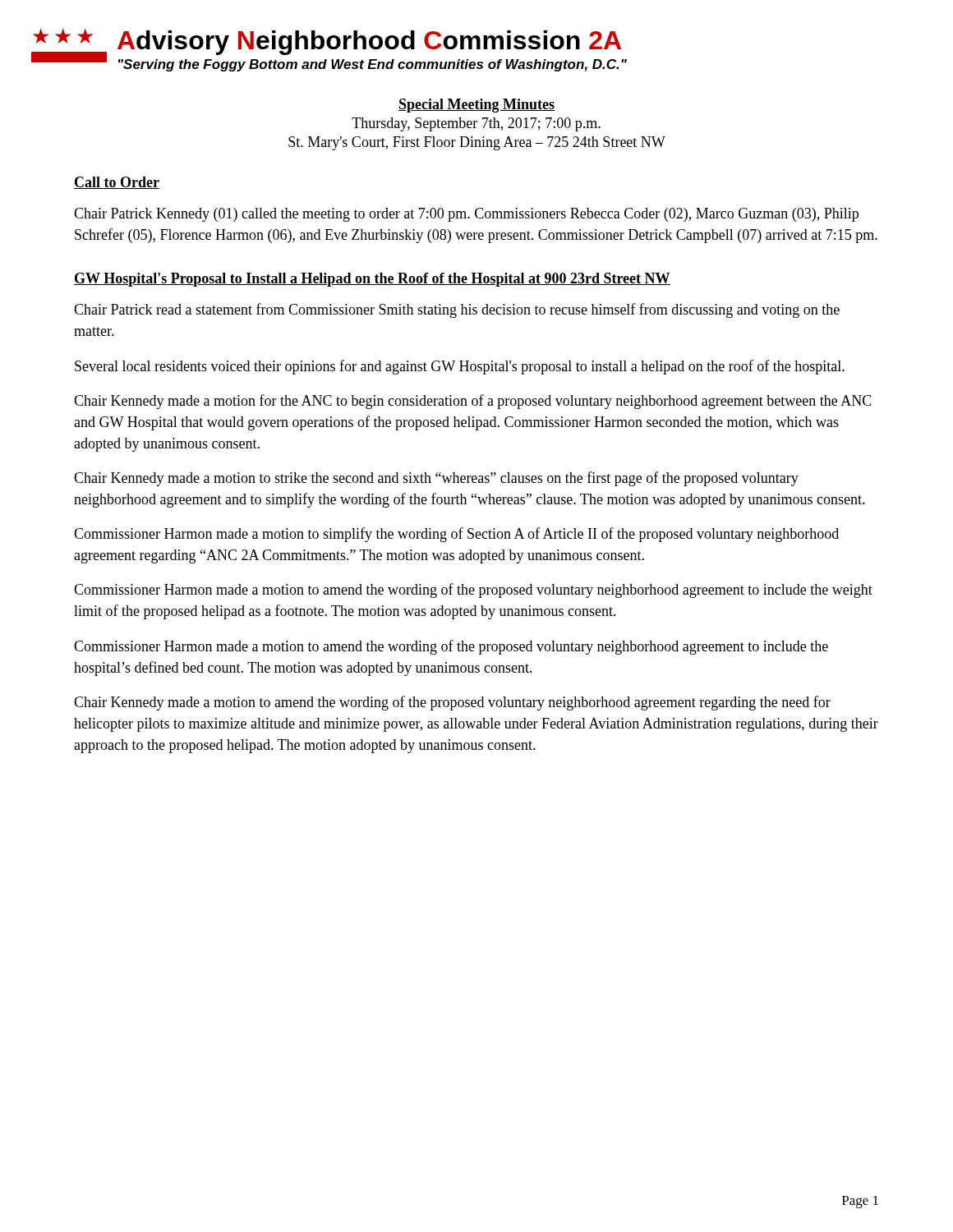953x1232 pixels.
Task: Point to the section header beginning "GW Hospital's Proposal to Install a Helipad on"
Action: coord(372,279)
